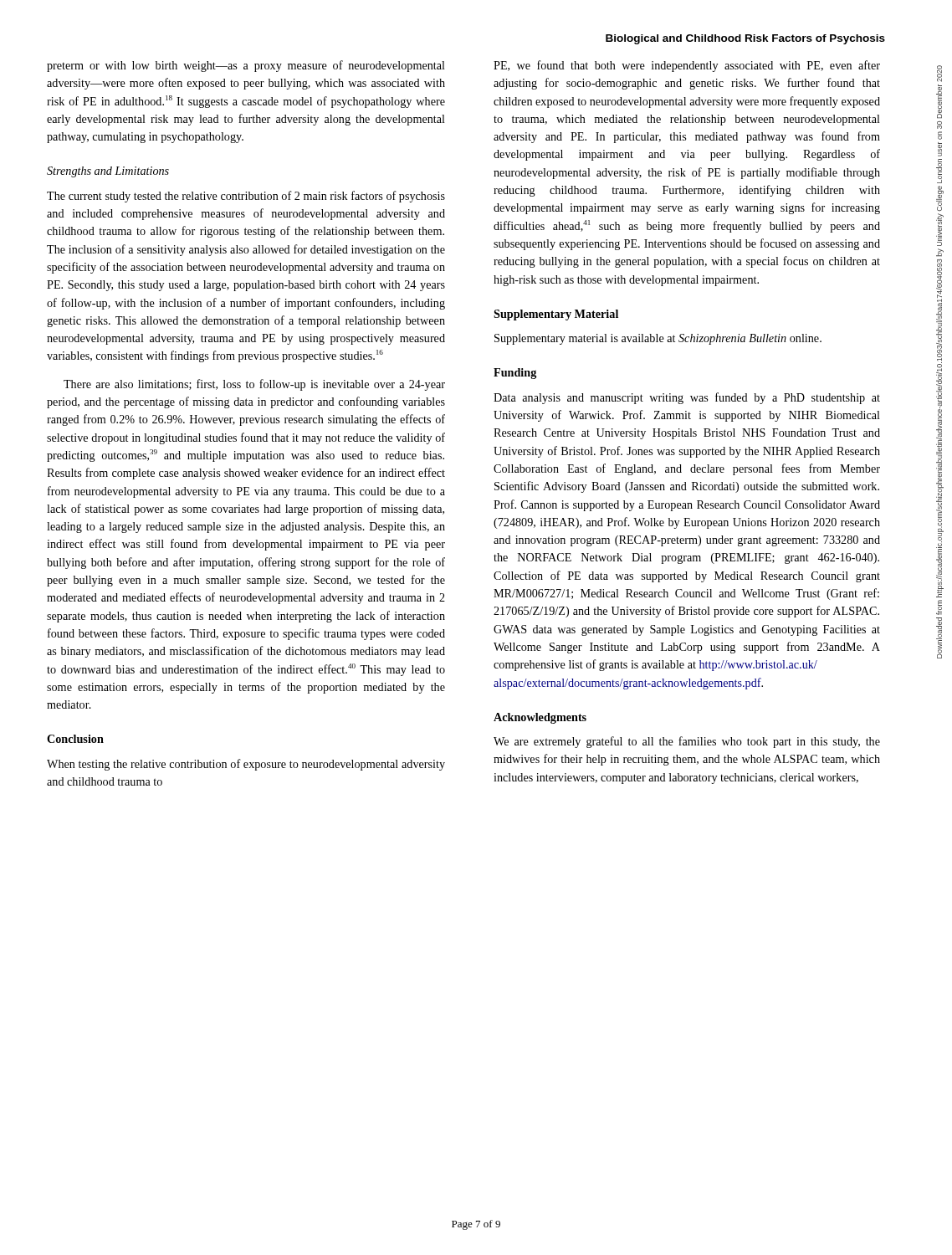Click on the element starting "PE, we found that both were"
952x1255 pixels.
click(687, 172)
